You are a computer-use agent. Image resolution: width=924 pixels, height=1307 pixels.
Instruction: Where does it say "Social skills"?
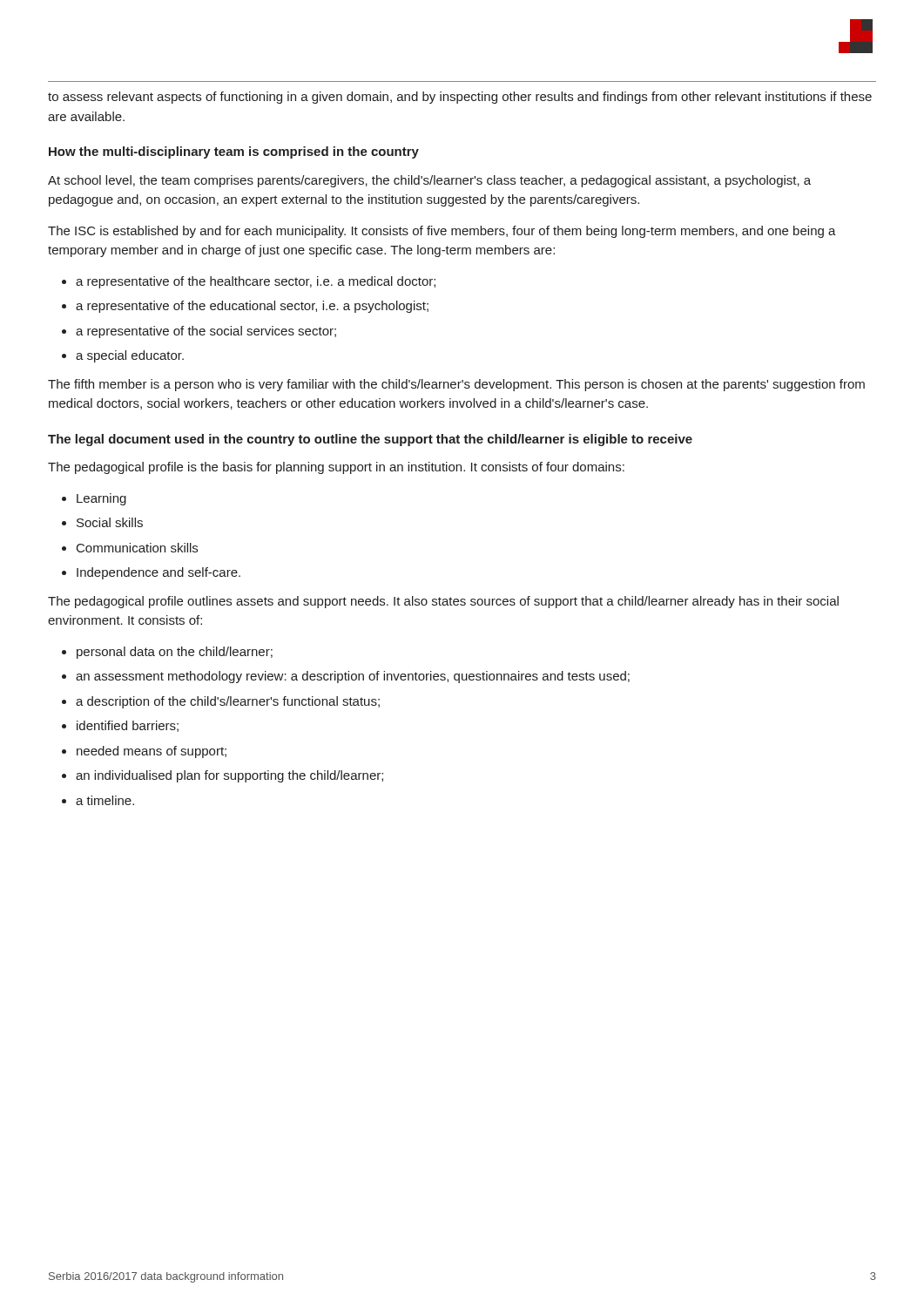110,522
